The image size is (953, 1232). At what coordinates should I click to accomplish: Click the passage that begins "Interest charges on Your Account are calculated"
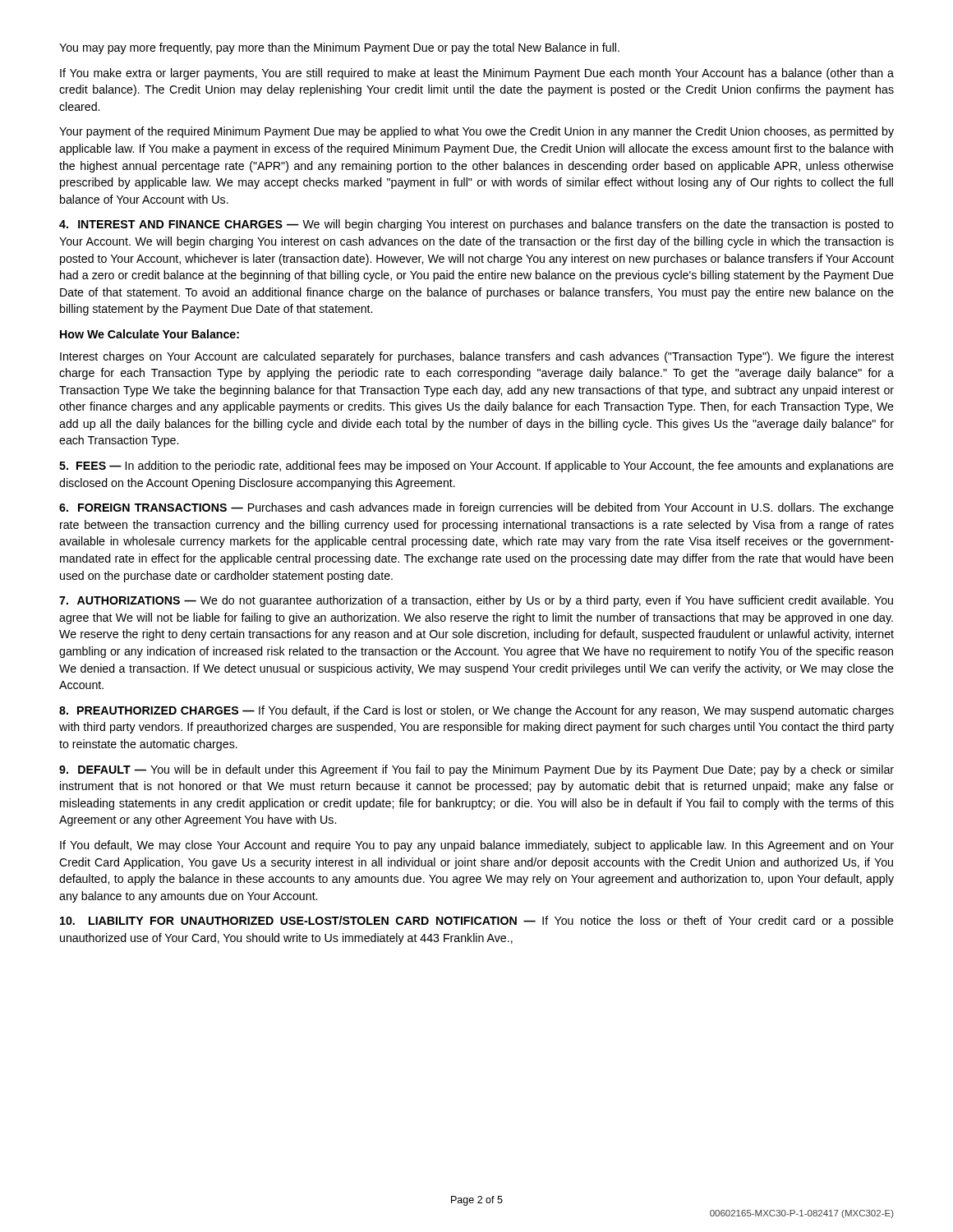(476, 398)
